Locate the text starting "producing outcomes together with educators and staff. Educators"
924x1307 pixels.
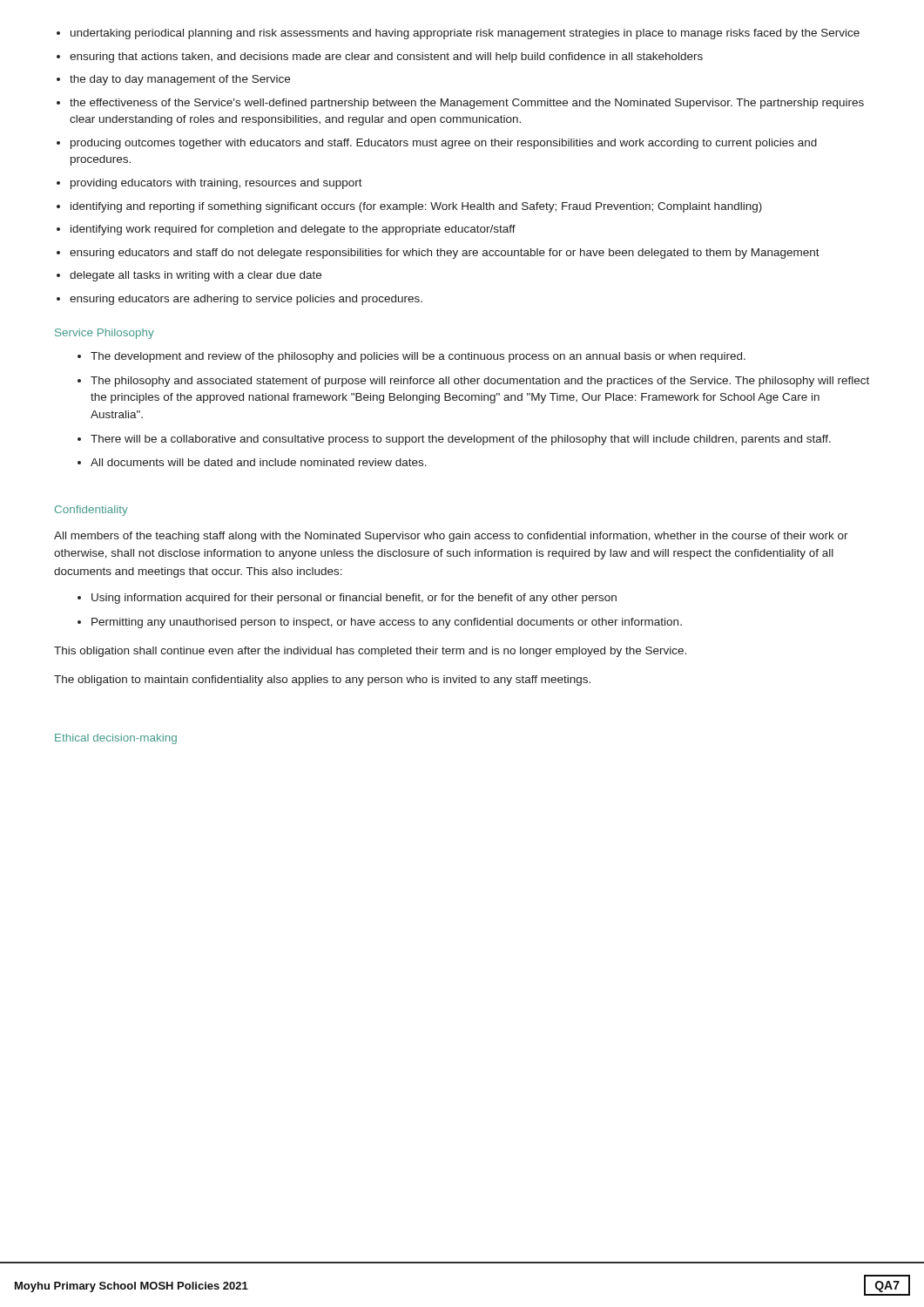point(470,151)
